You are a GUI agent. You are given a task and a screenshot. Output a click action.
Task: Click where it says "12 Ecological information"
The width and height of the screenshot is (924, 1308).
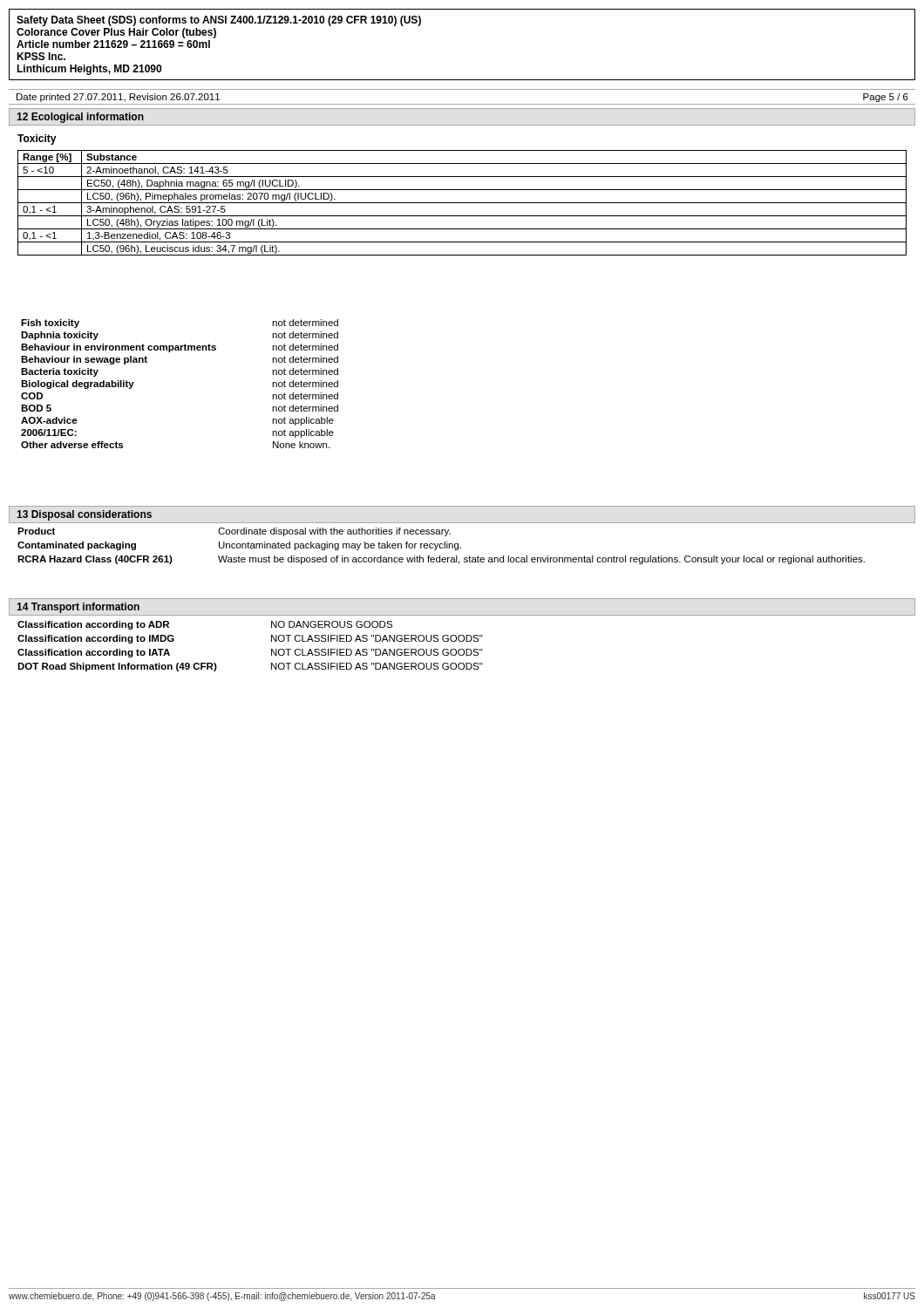pyautogui.click(x=80, y=117)
